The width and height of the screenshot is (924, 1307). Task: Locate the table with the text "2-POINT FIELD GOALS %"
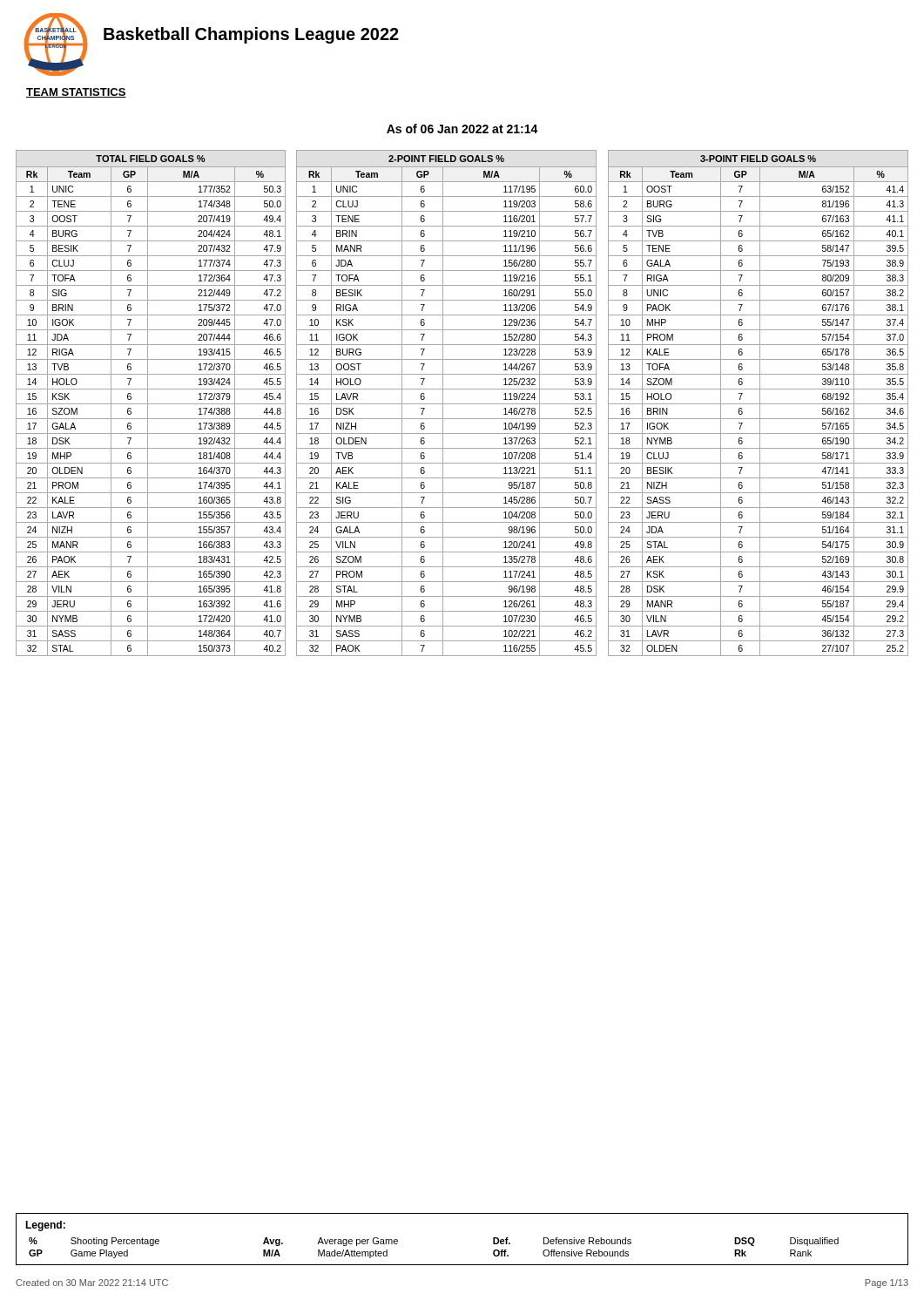(x=446, y=403)
